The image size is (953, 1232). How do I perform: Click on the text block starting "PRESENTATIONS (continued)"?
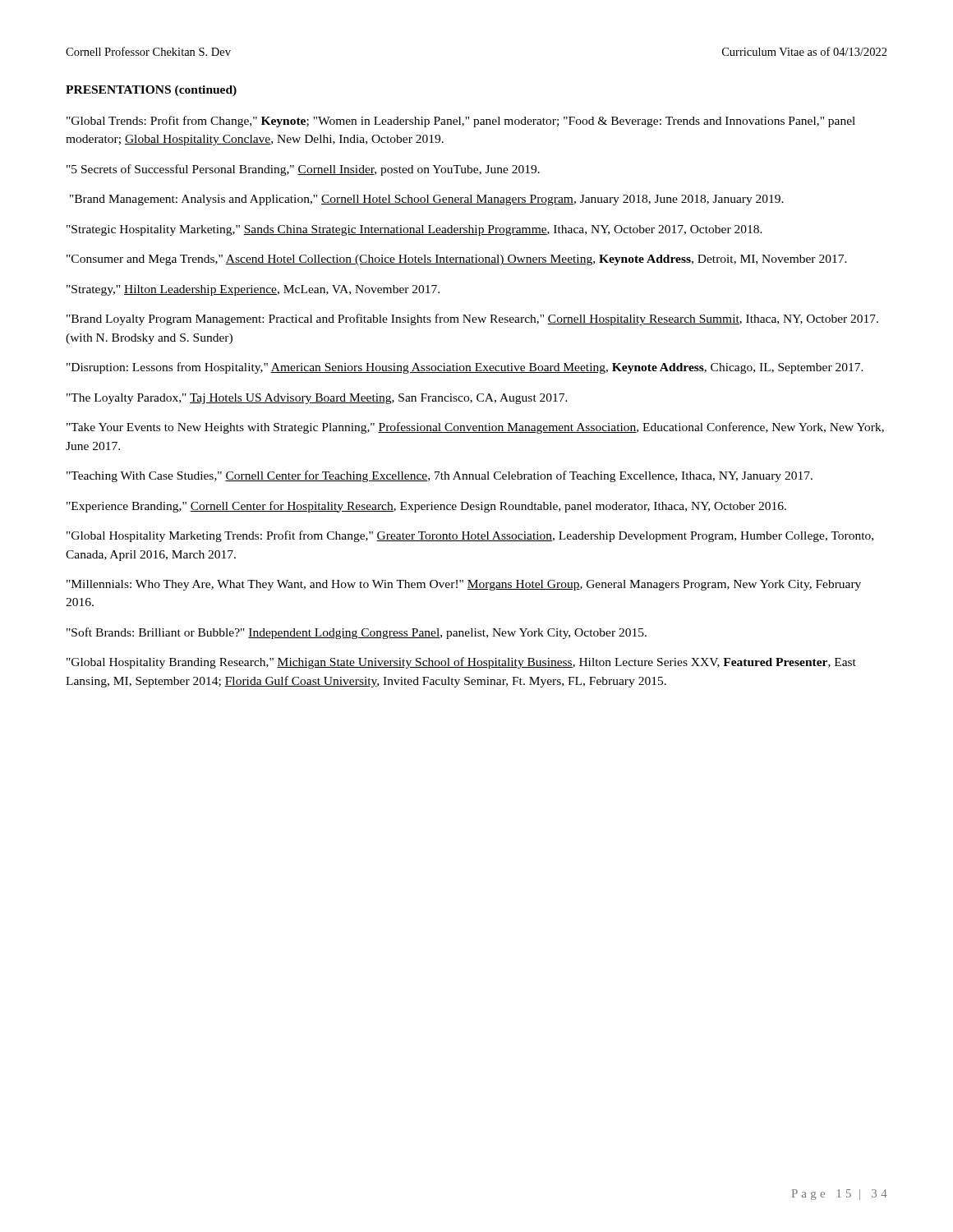[151, 89]
